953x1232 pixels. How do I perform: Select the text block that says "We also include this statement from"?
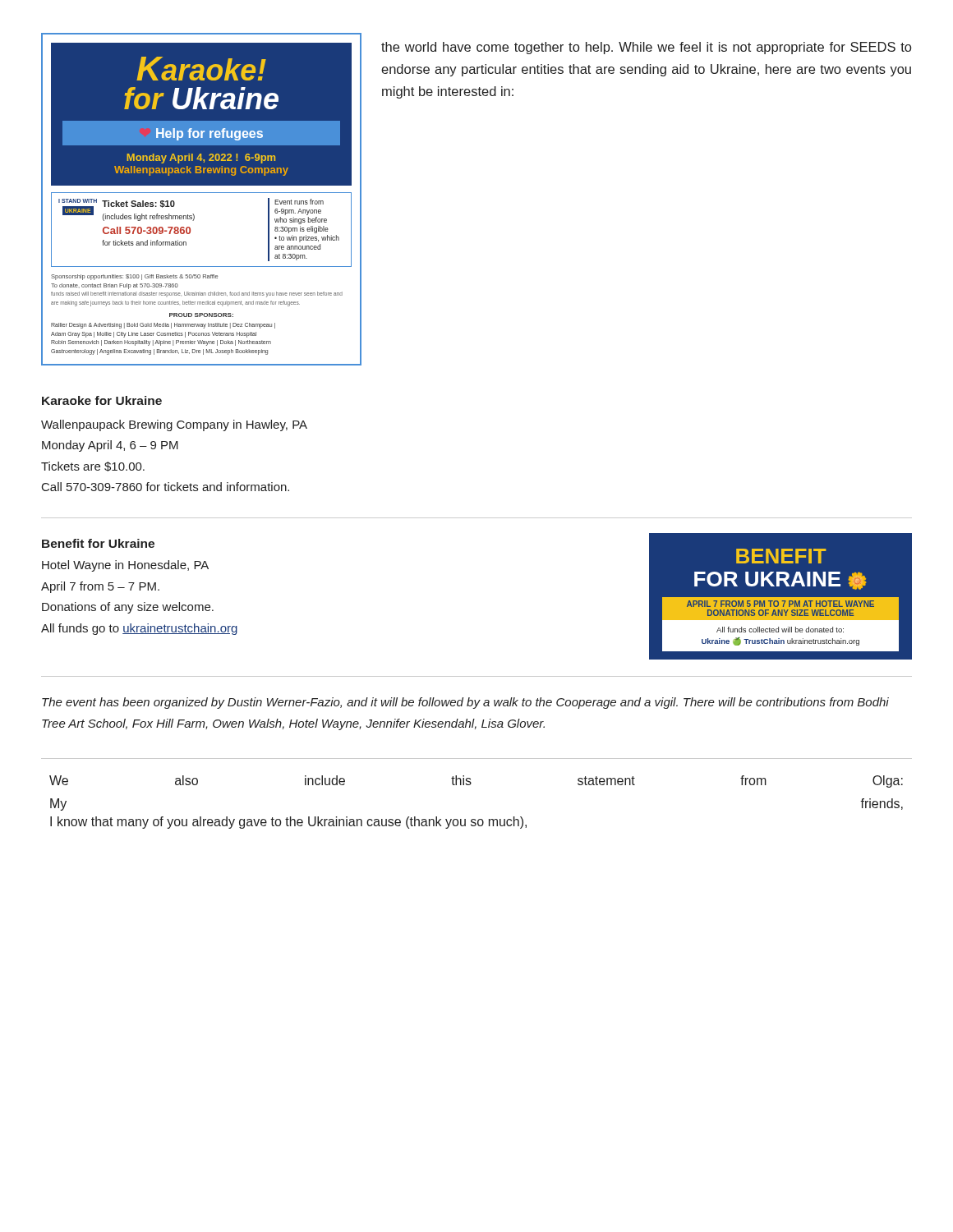pyautogui.click(x=476, y=781)
